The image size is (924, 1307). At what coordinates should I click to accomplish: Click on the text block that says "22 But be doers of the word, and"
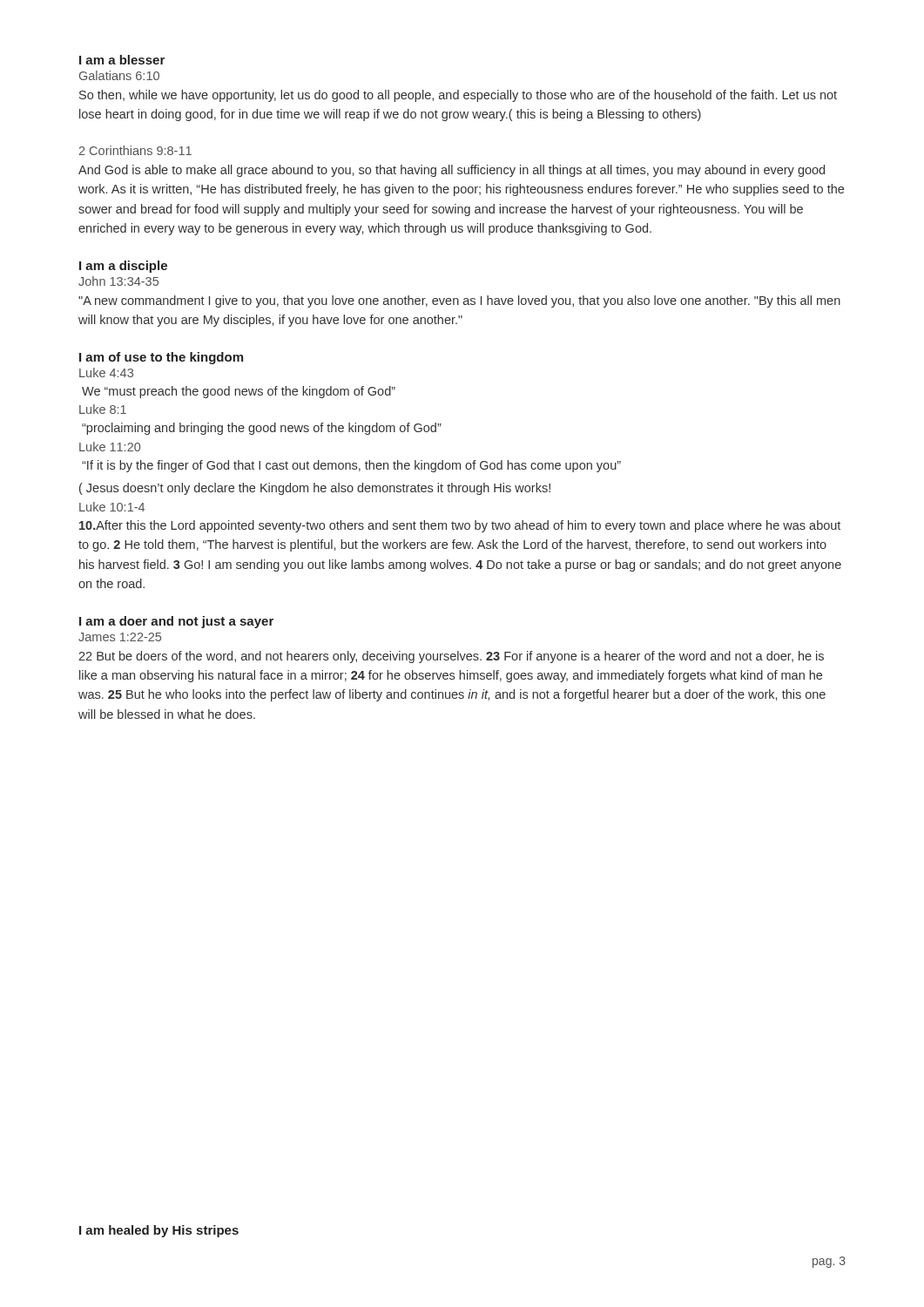pyautogui.click(x=452, y=685)
